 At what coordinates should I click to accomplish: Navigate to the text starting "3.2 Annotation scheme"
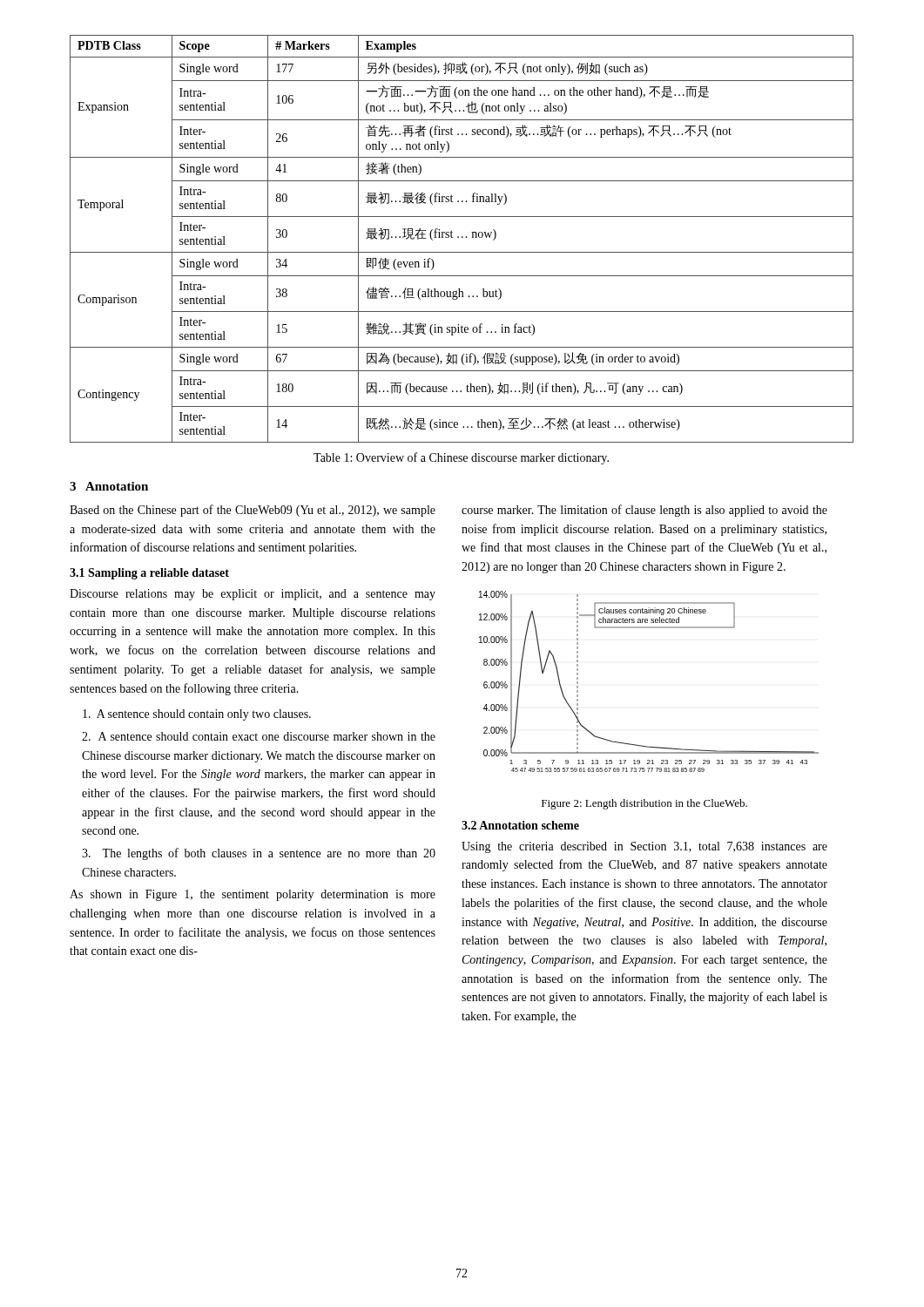(x=520, y=825)
